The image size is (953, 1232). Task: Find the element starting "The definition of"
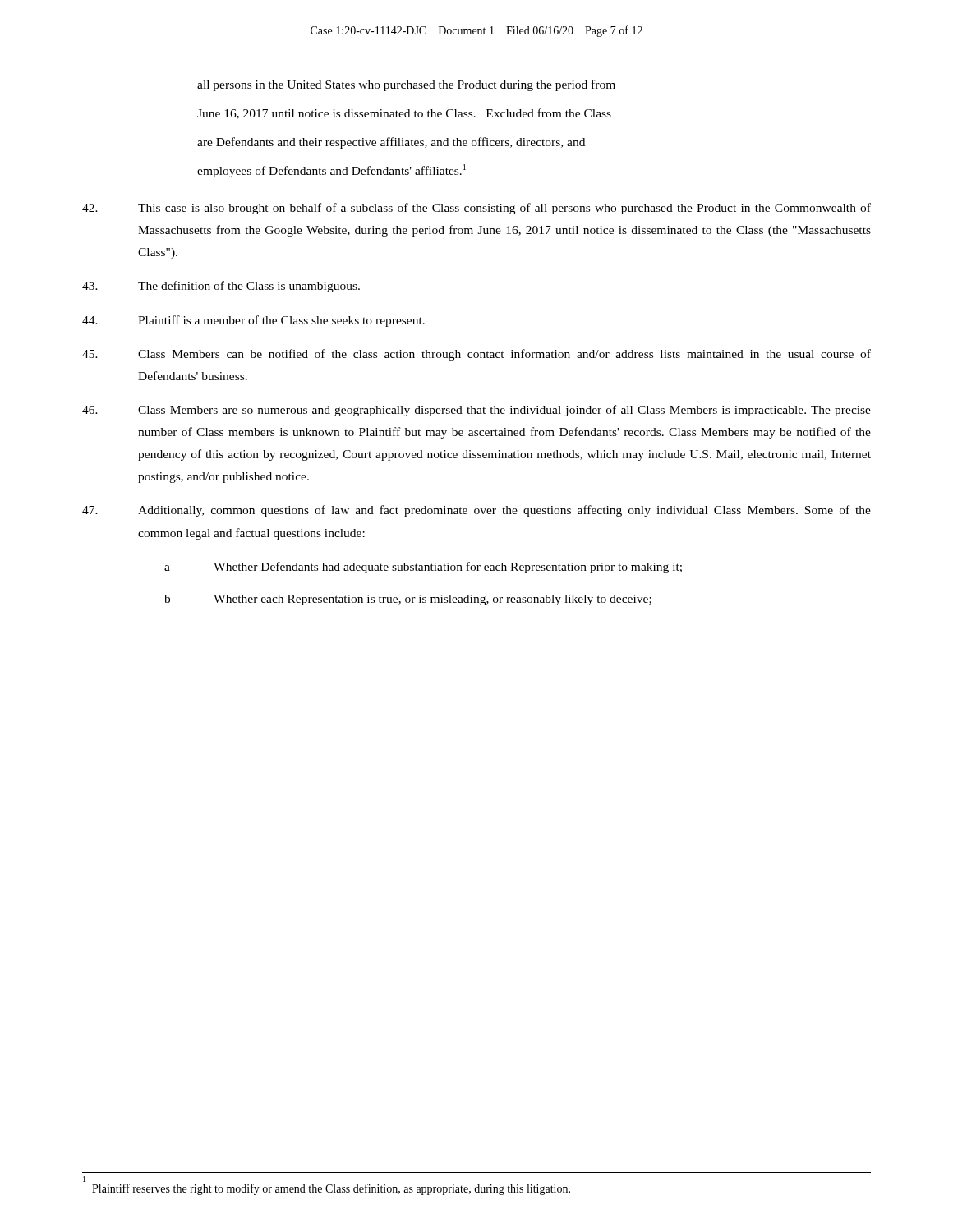[x=221, y=287]
